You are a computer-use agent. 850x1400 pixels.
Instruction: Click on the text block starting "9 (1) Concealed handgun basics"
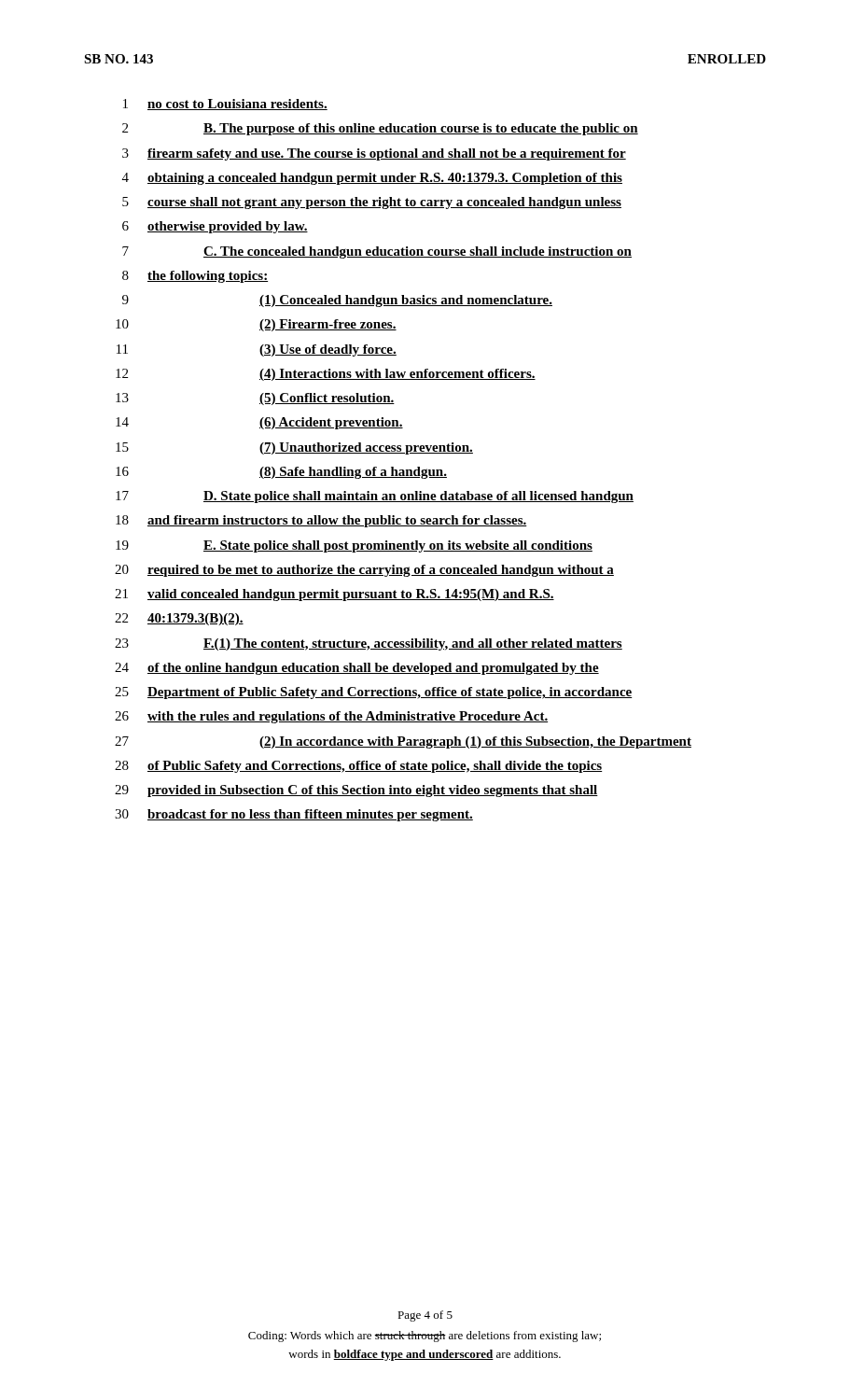425,300
